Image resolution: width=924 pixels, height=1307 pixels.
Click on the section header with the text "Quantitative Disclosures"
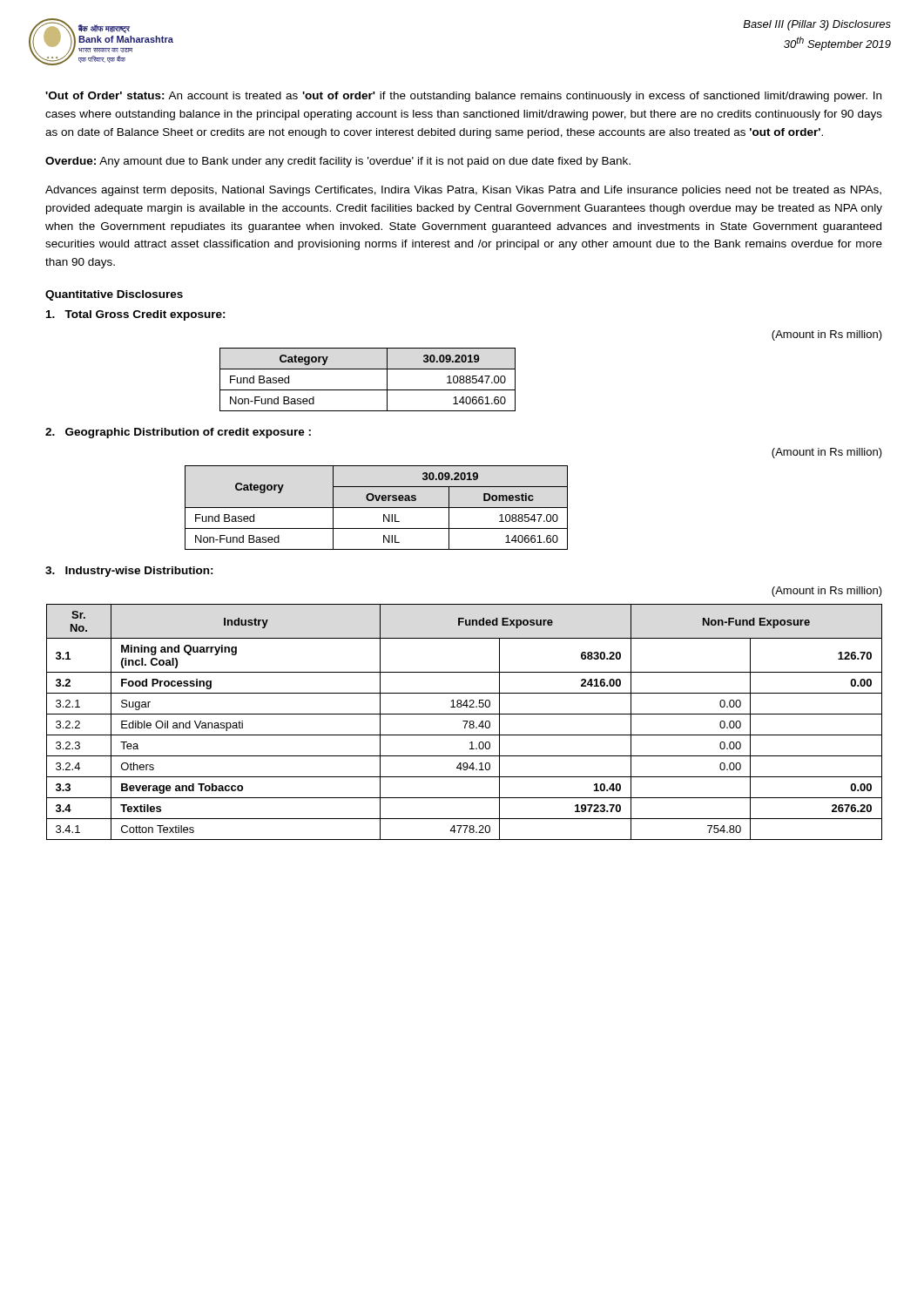[114, 294]
